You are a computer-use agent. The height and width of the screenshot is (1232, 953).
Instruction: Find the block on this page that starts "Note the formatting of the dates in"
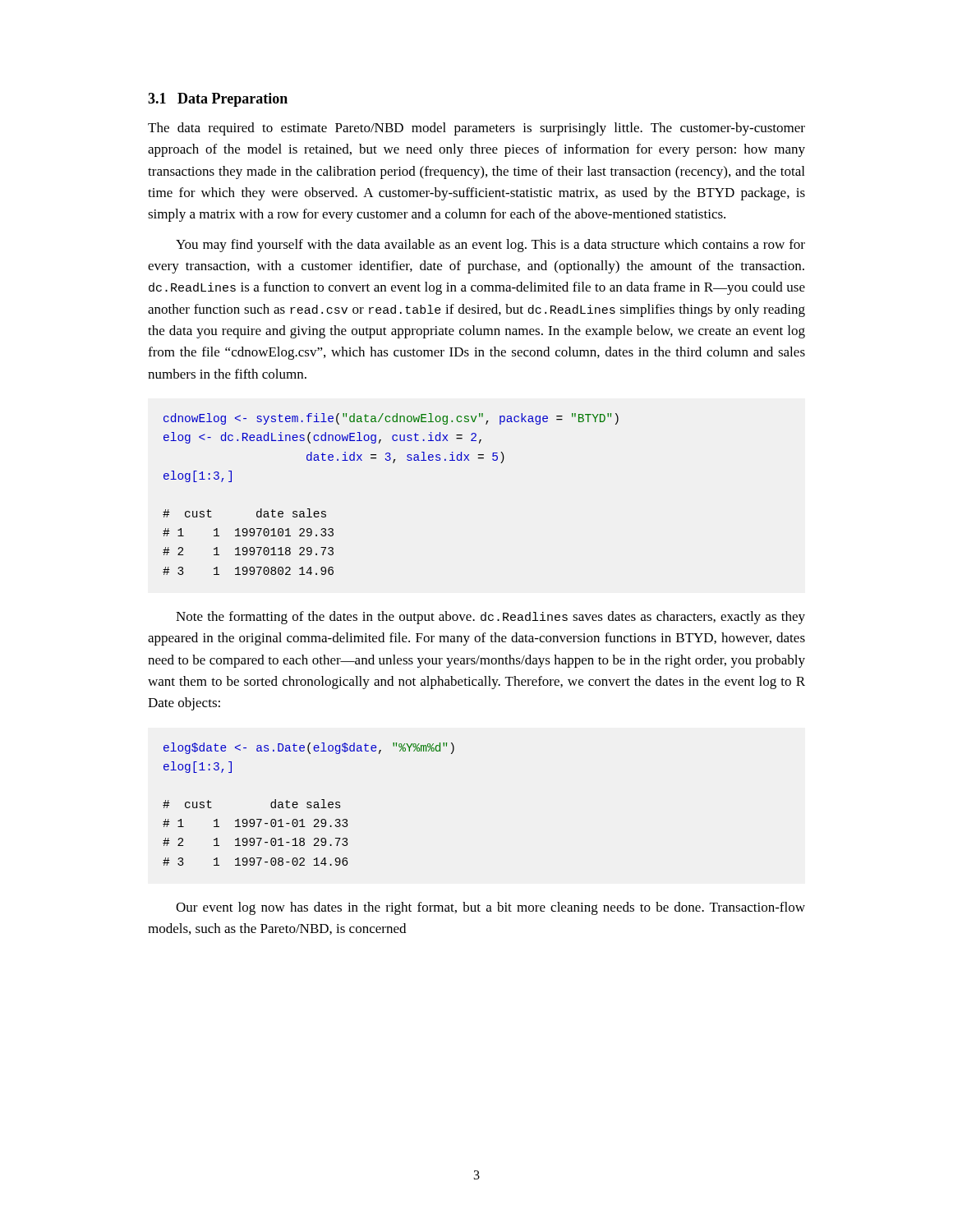(476, 660)
